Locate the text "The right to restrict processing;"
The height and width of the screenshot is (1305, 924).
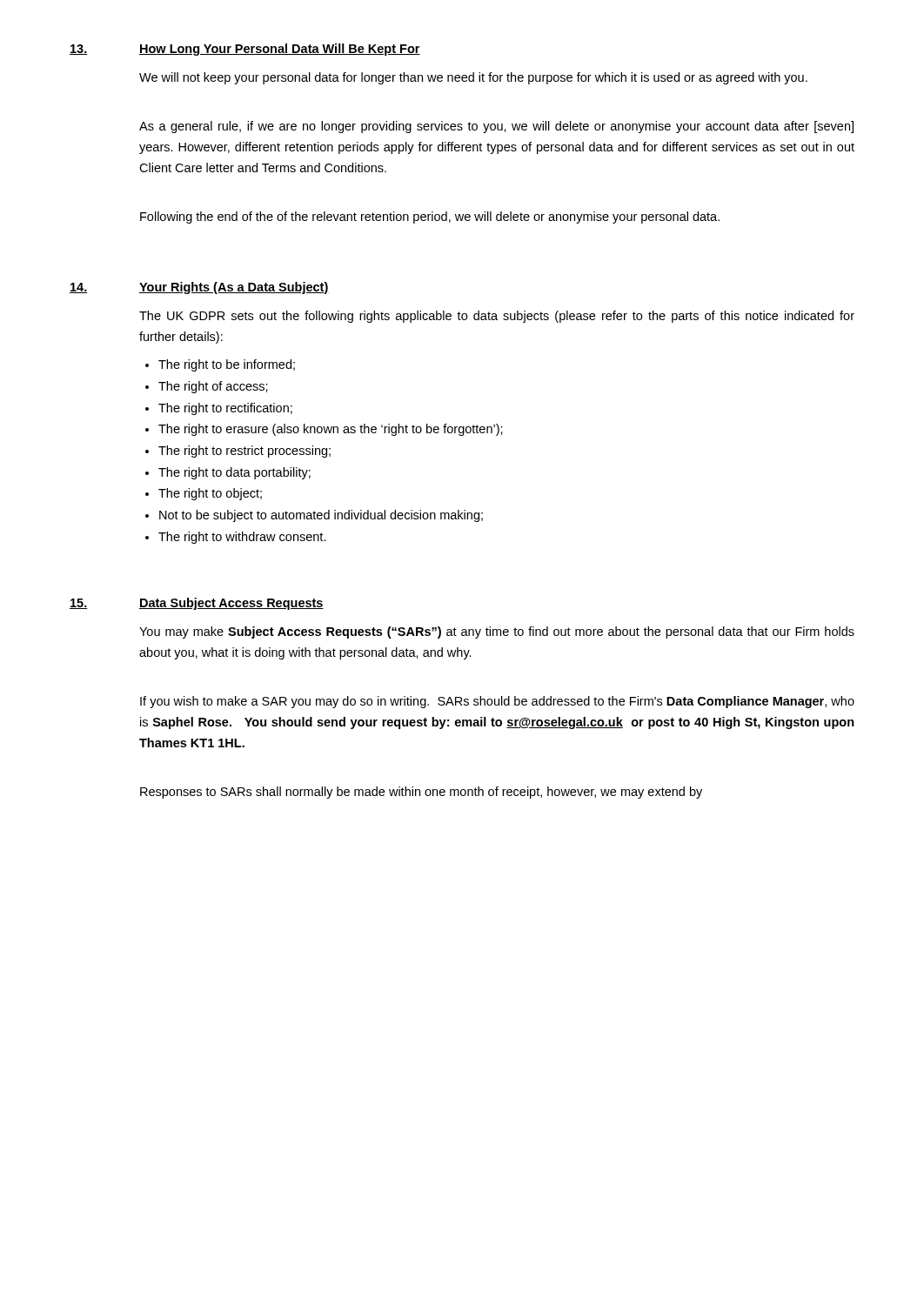tap(245, 451)
